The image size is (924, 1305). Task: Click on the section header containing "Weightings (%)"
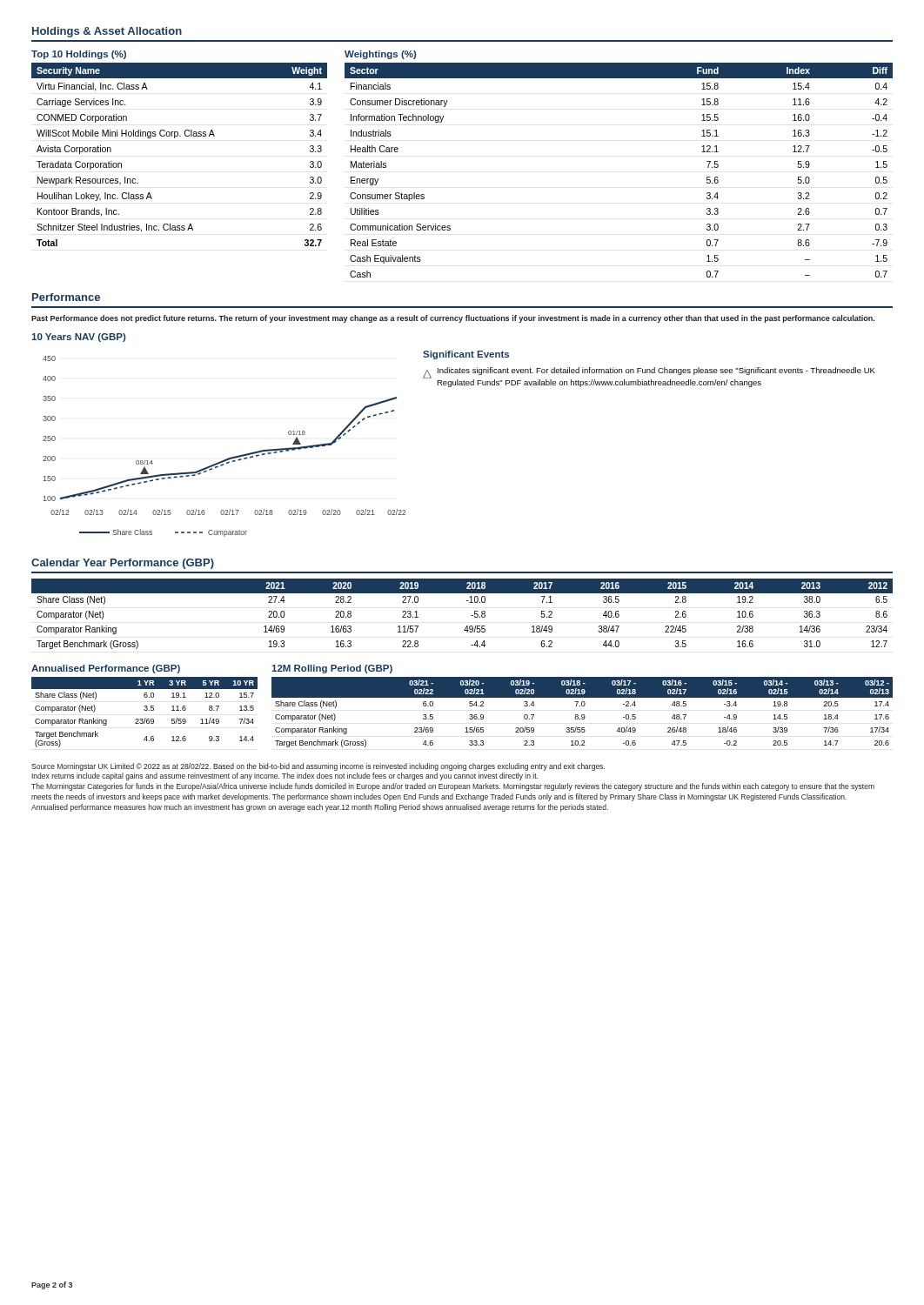coord(381,54)
